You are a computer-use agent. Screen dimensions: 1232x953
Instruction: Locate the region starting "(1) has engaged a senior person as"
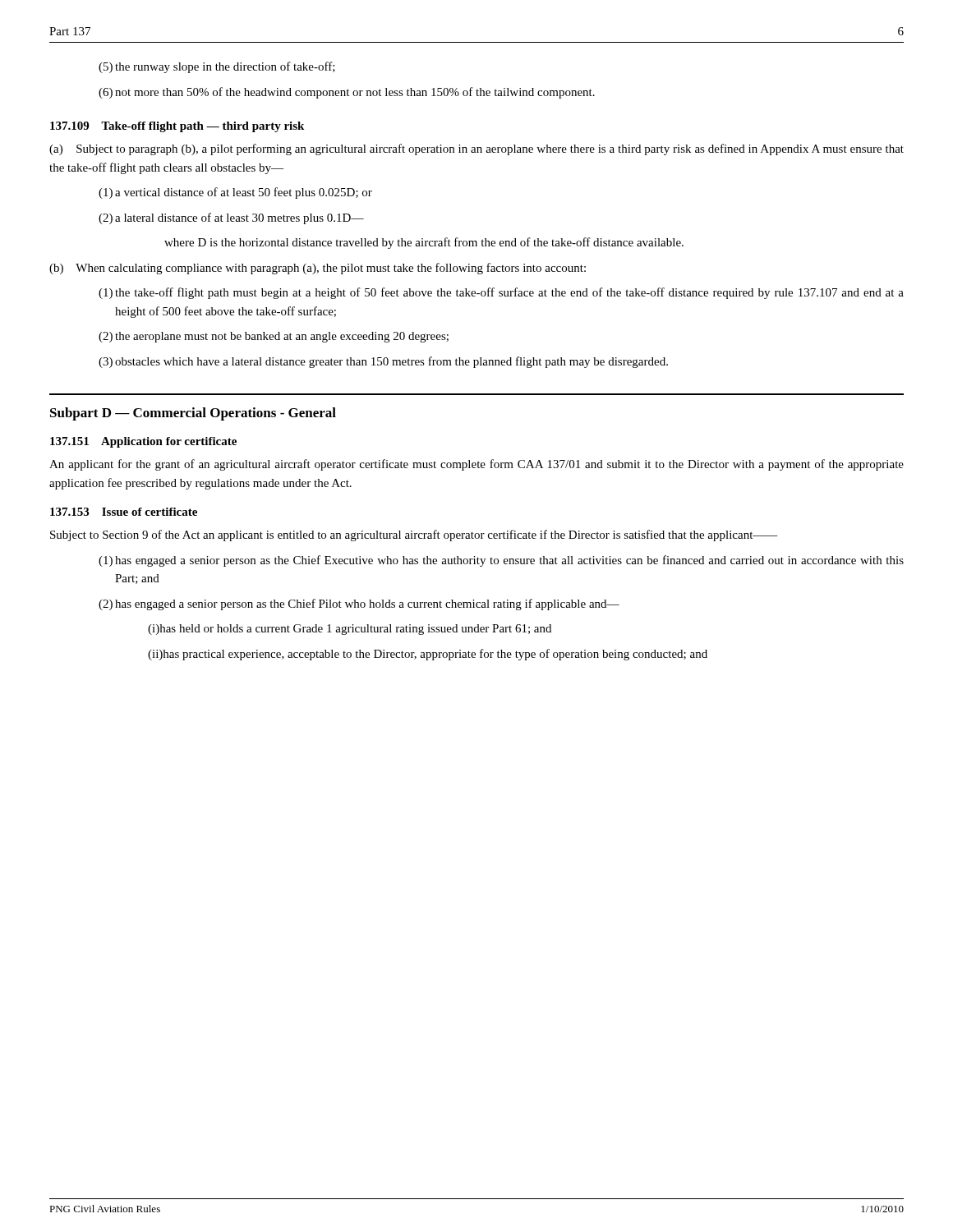point(476,569)
